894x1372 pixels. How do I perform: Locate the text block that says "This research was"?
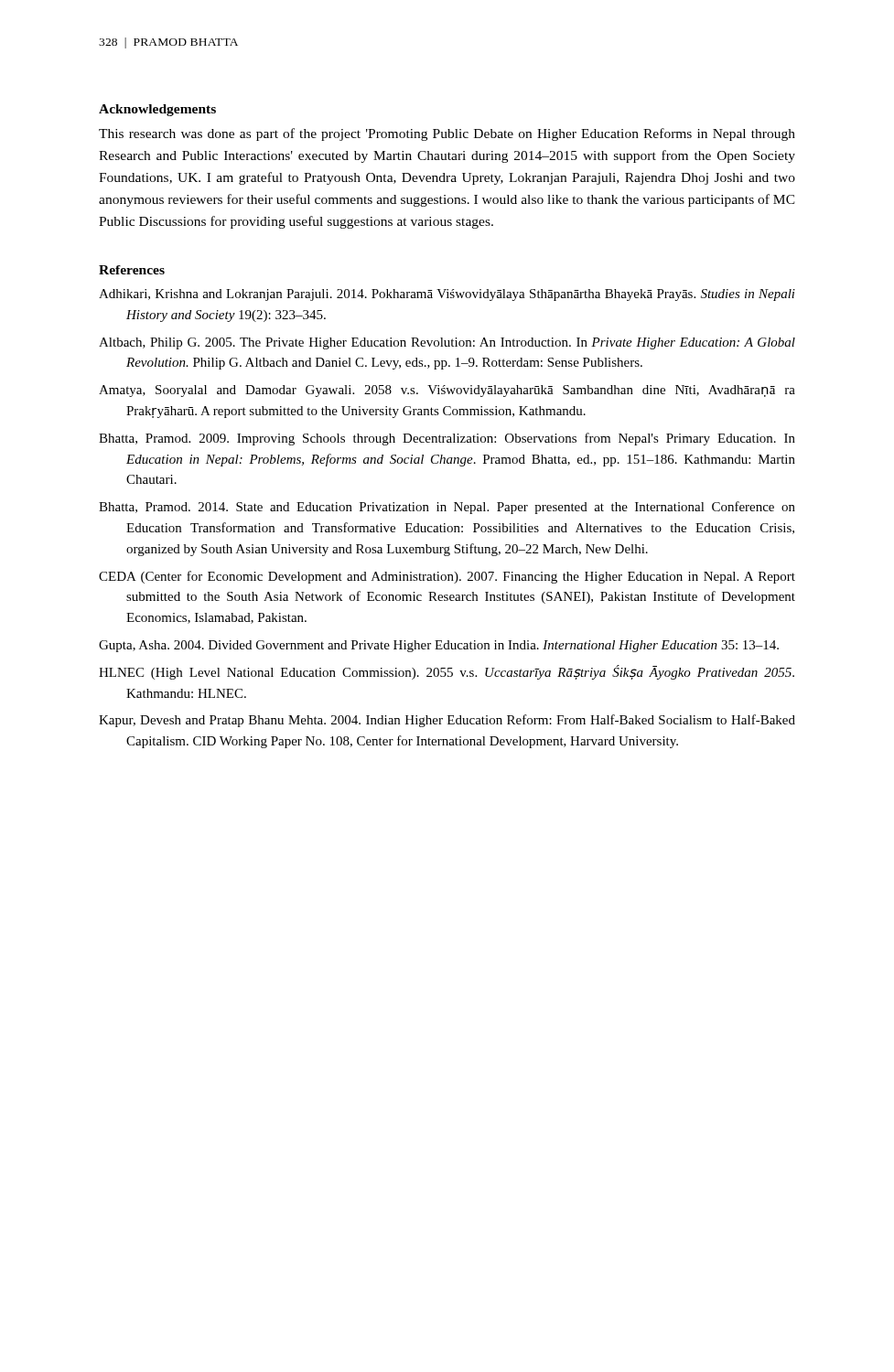click(447, 177)
